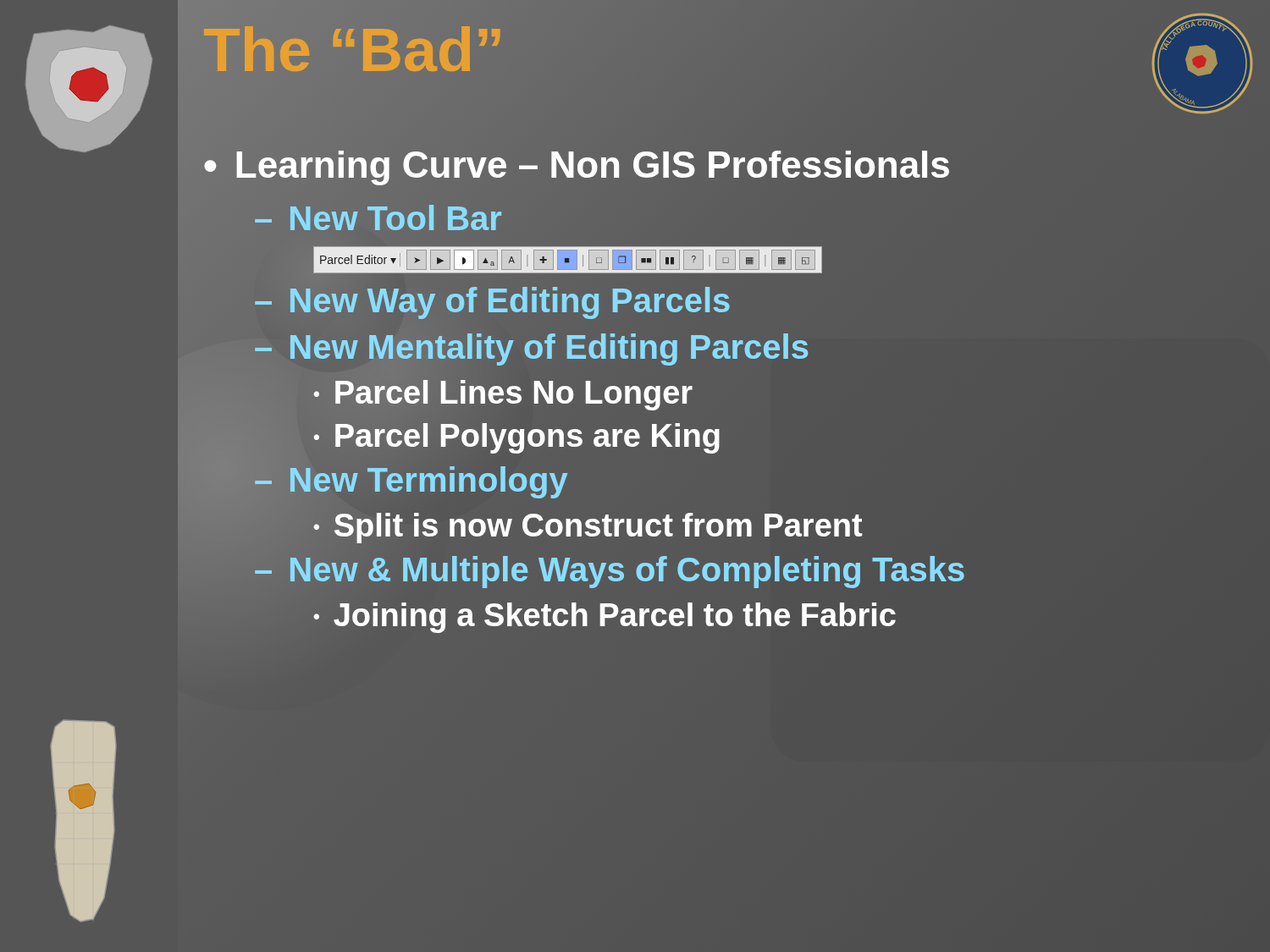This screenshot has height=952, width=1270.
Task: Navigate to the region starting "– New Mentality of Editing Parcels"
Action: pyautogui.click(x=532, y=347)
